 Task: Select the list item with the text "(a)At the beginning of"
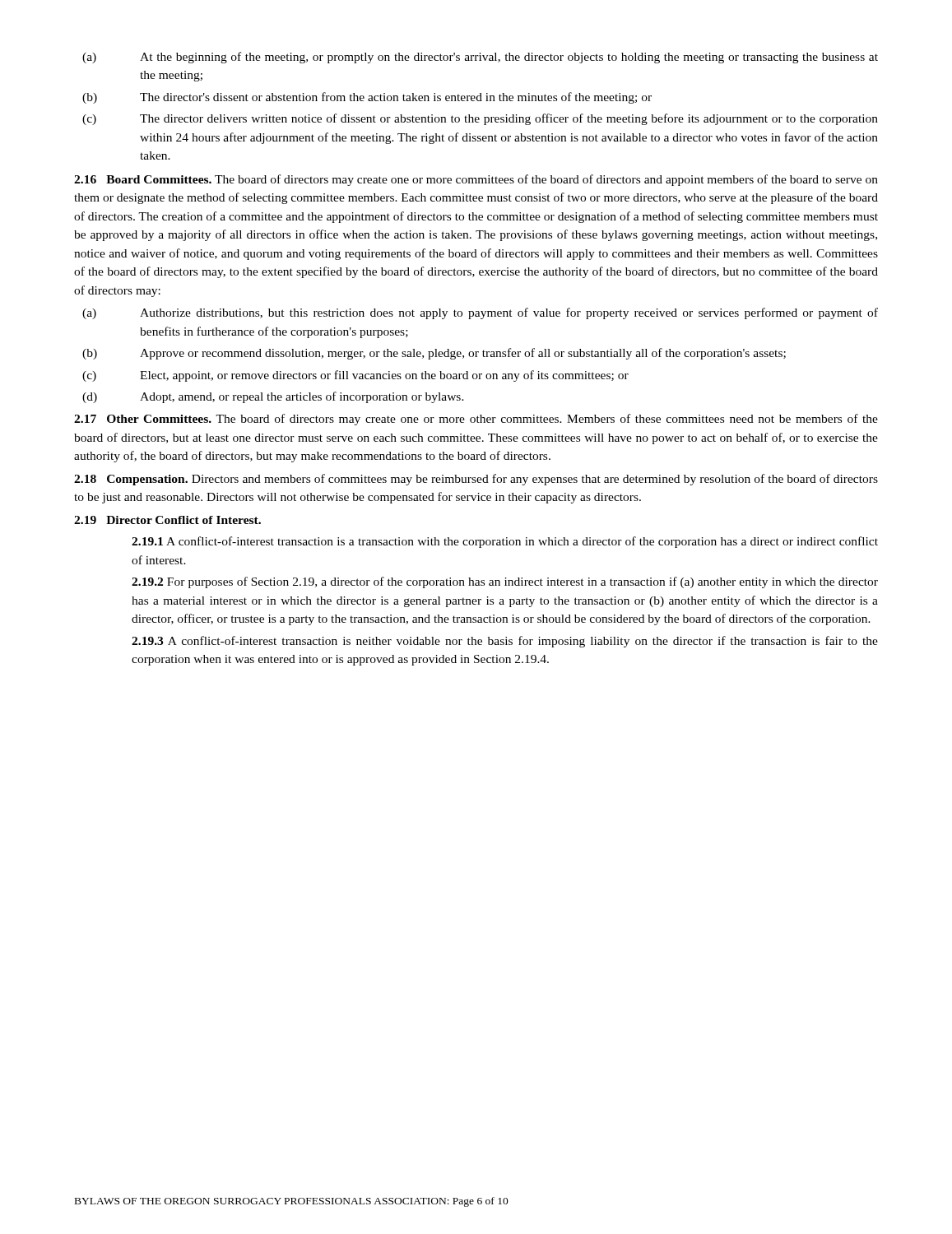(476, 66)
